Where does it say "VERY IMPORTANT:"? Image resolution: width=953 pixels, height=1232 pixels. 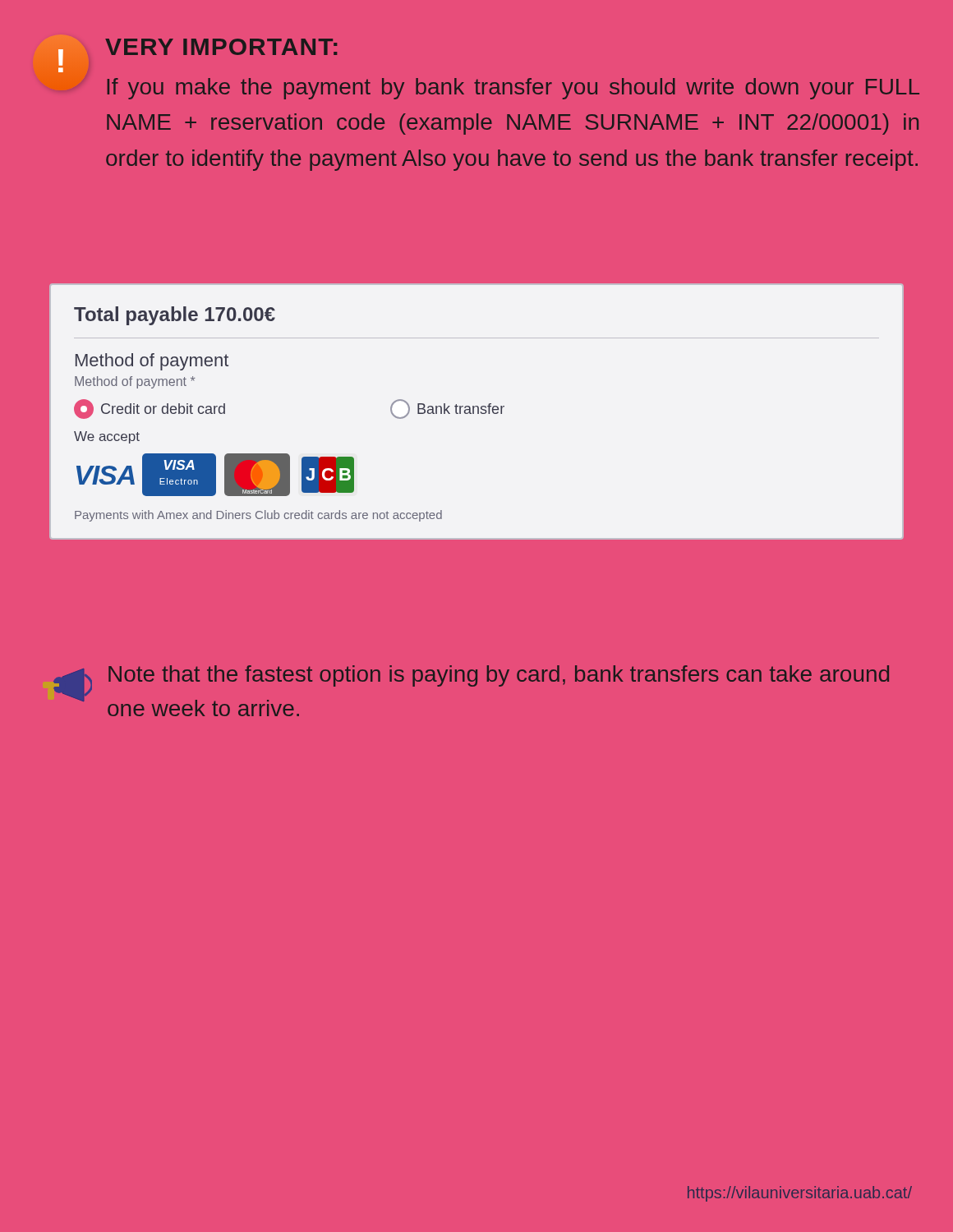(x=223, y=46)
